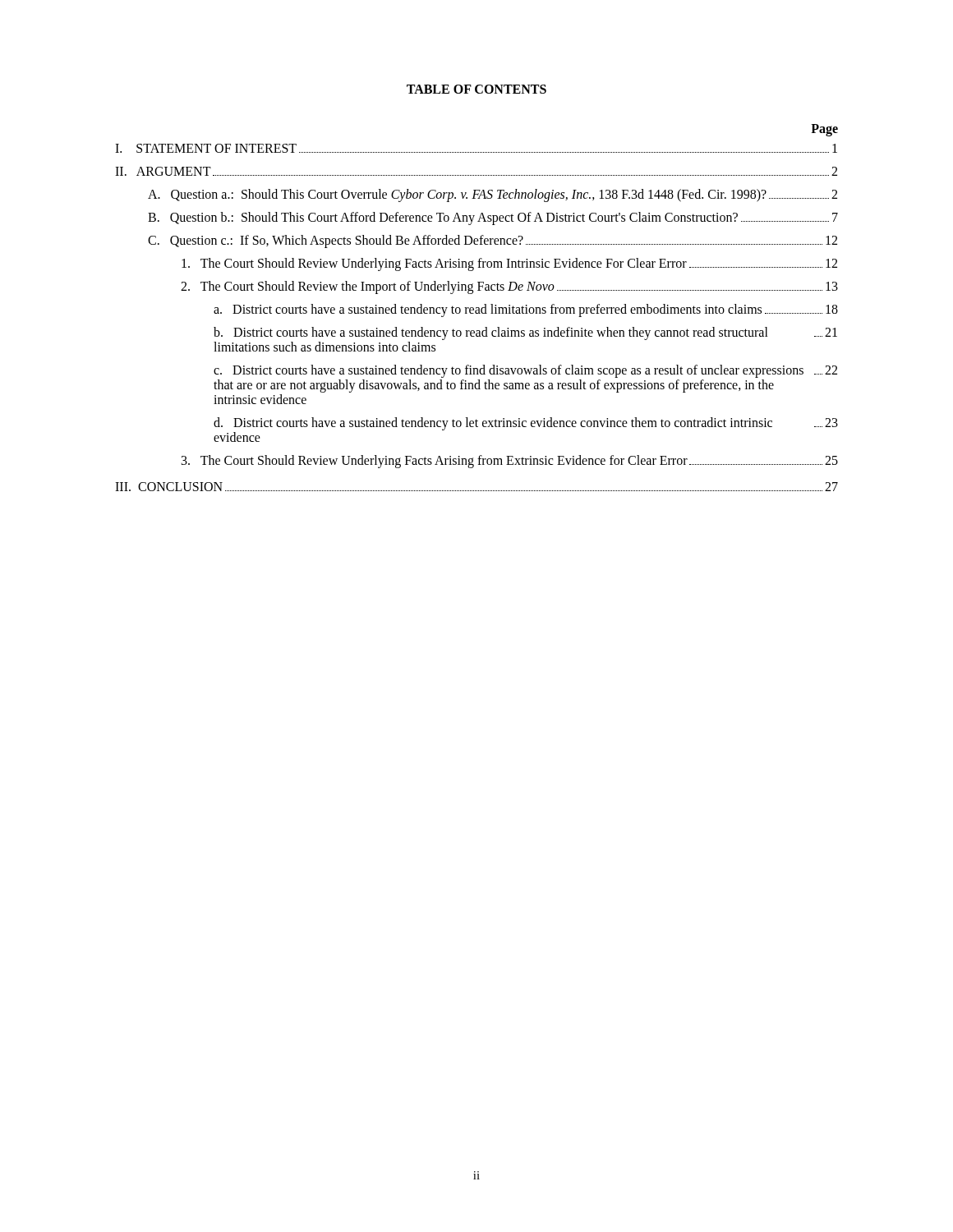953x1232 pixels.
Task: Click on the list item containing "d. District courts have a"
Action: pyautogui.click(x=526, y=430)
